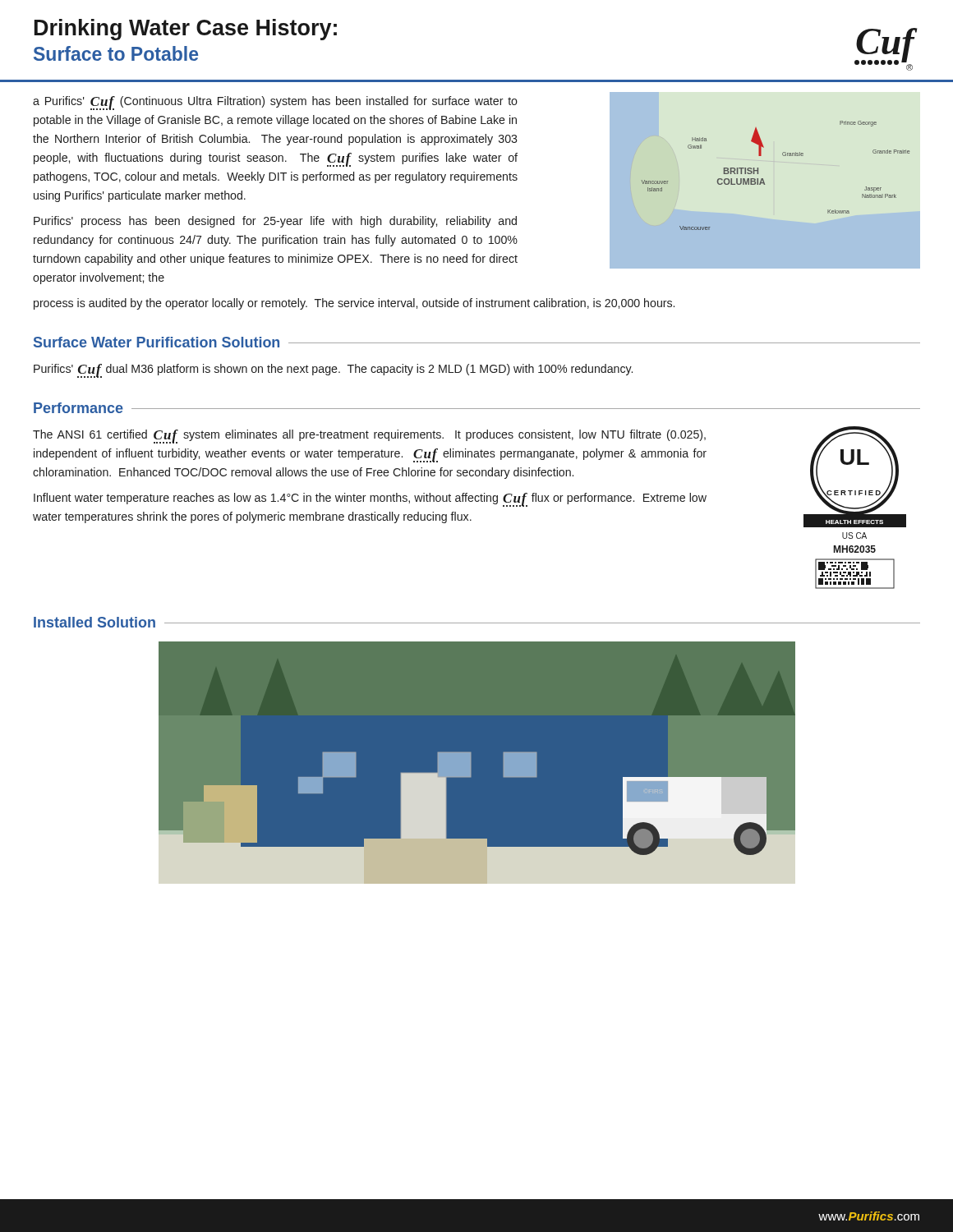Point to the block starting "Installed Solution"
The image size is (953, 1232).
(x=476, y=623)
